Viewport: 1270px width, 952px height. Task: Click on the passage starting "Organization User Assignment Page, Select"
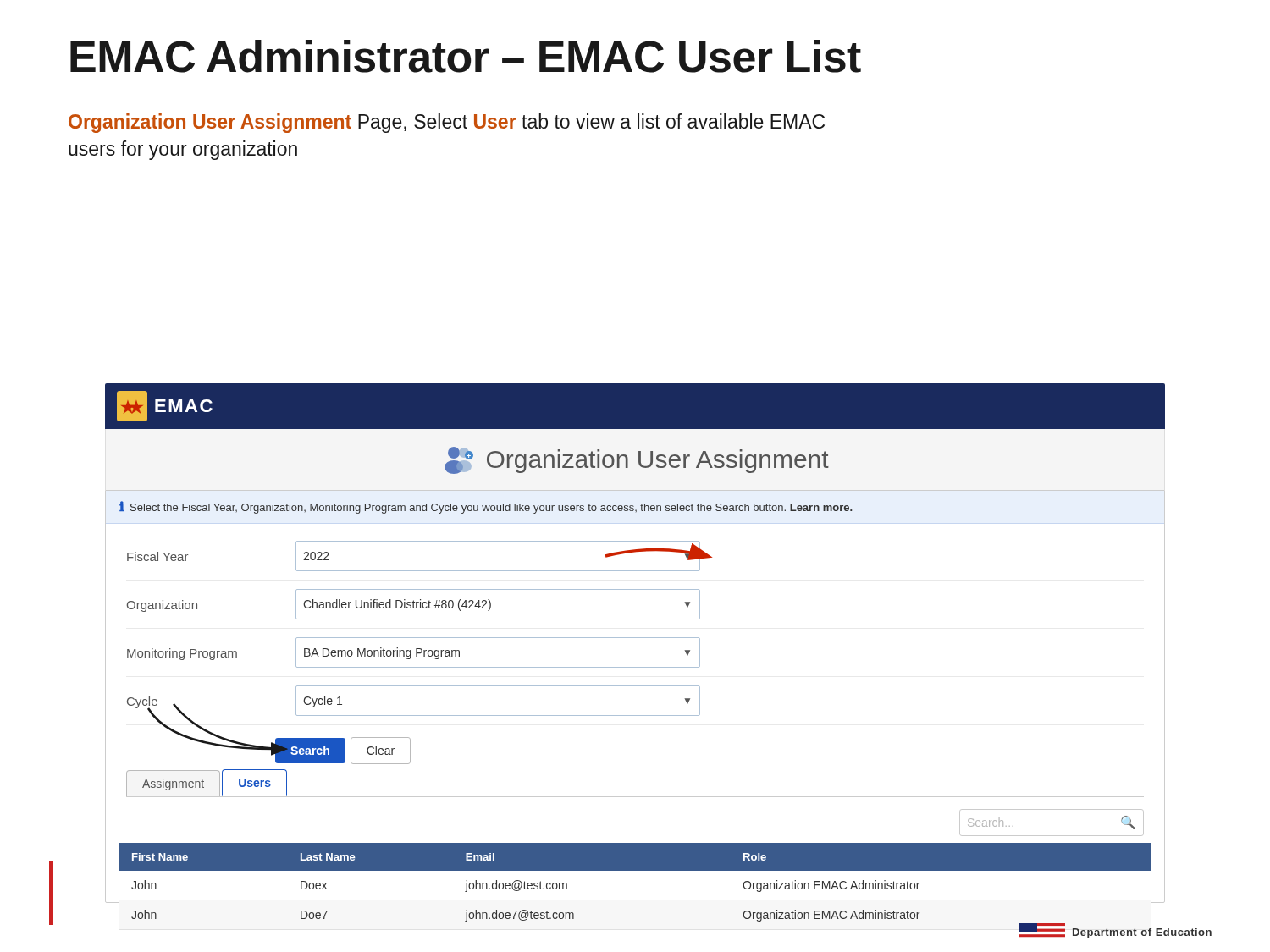457,136
